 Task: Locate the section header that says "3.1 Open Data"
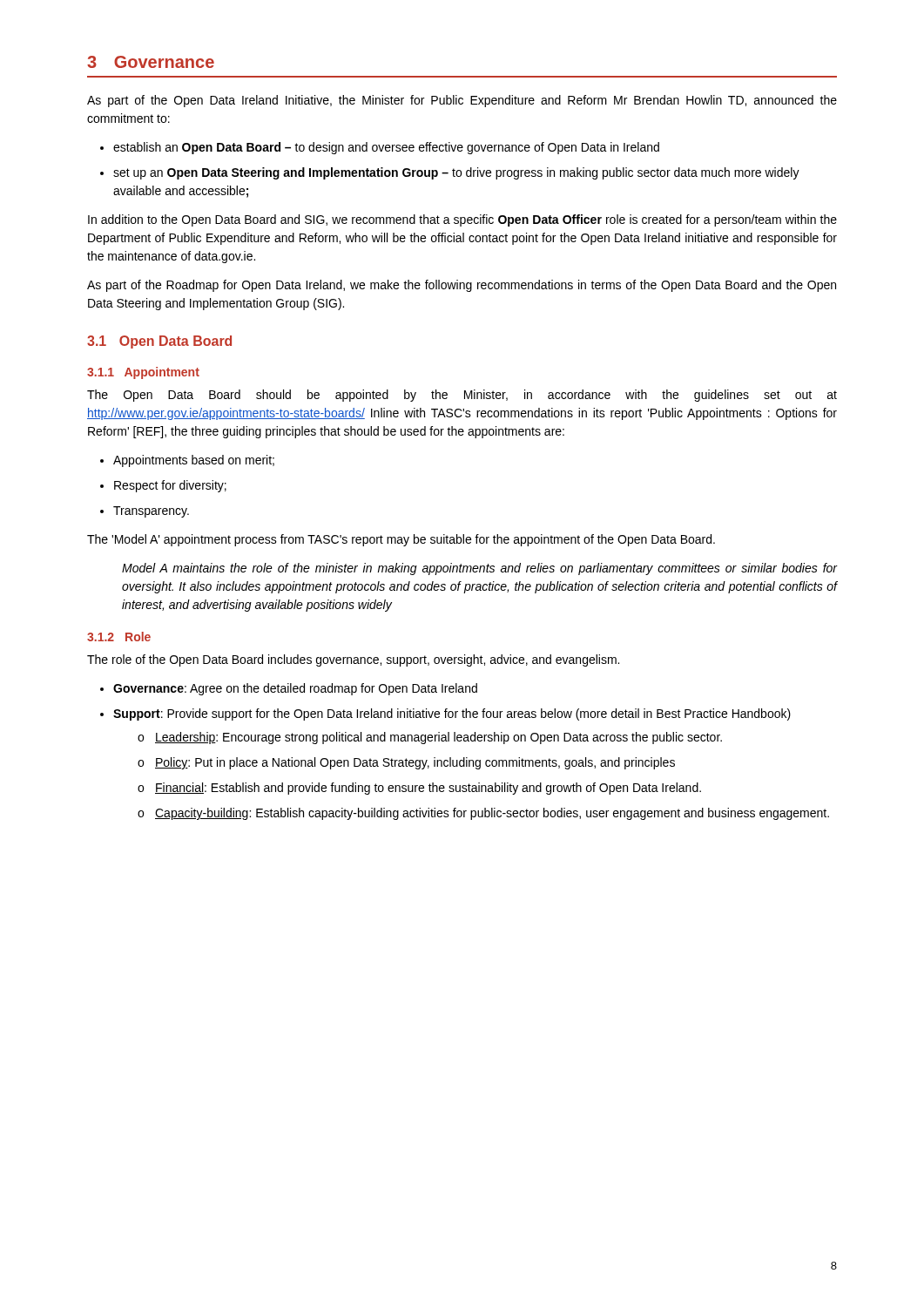point(159,342)
